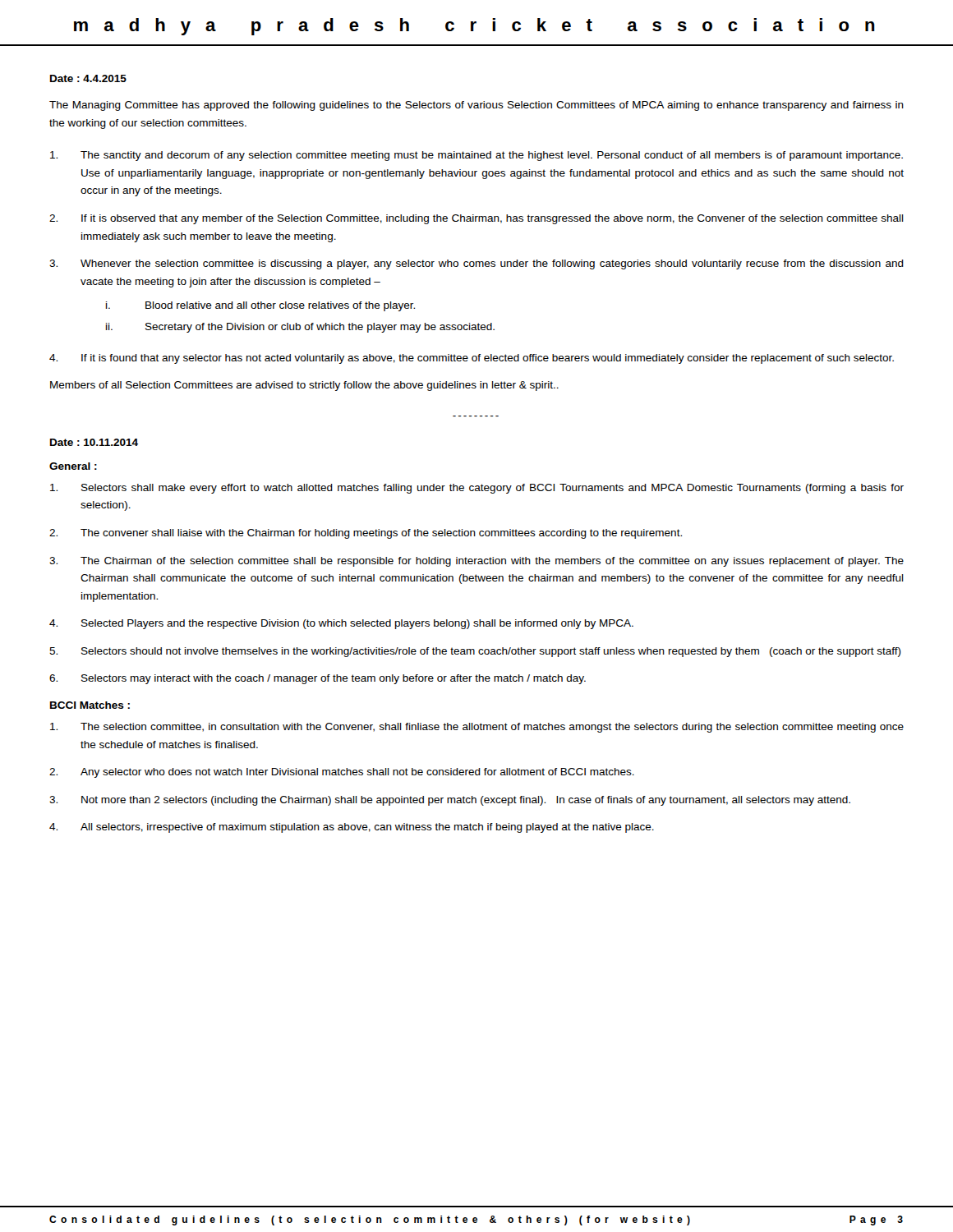Find the element starting "Members of all Selection"
The image size is (953, 1232).
point(304,385)
